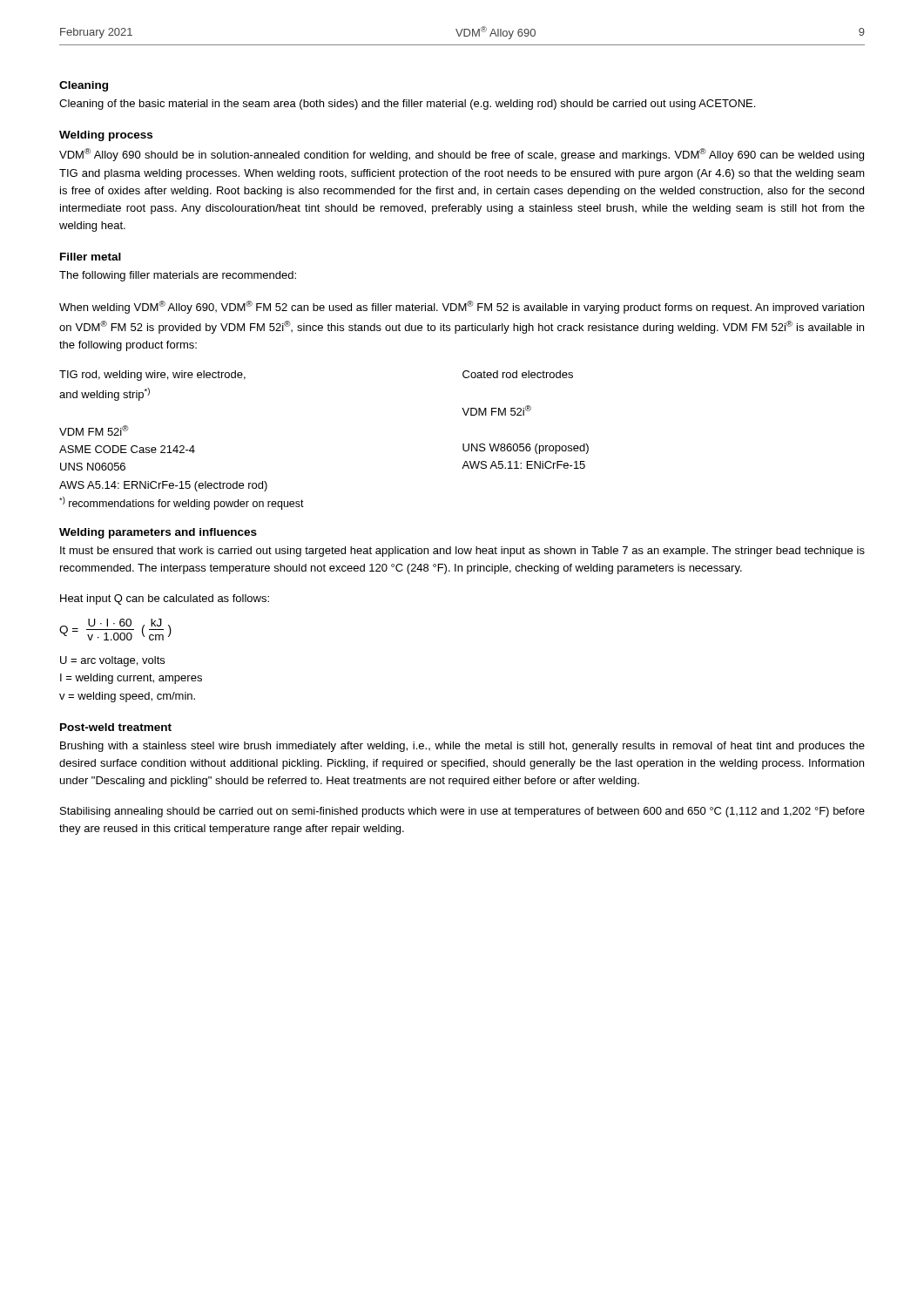Locate the text "Filler metal"
924x1307 pixels.
tap(90, 257)
